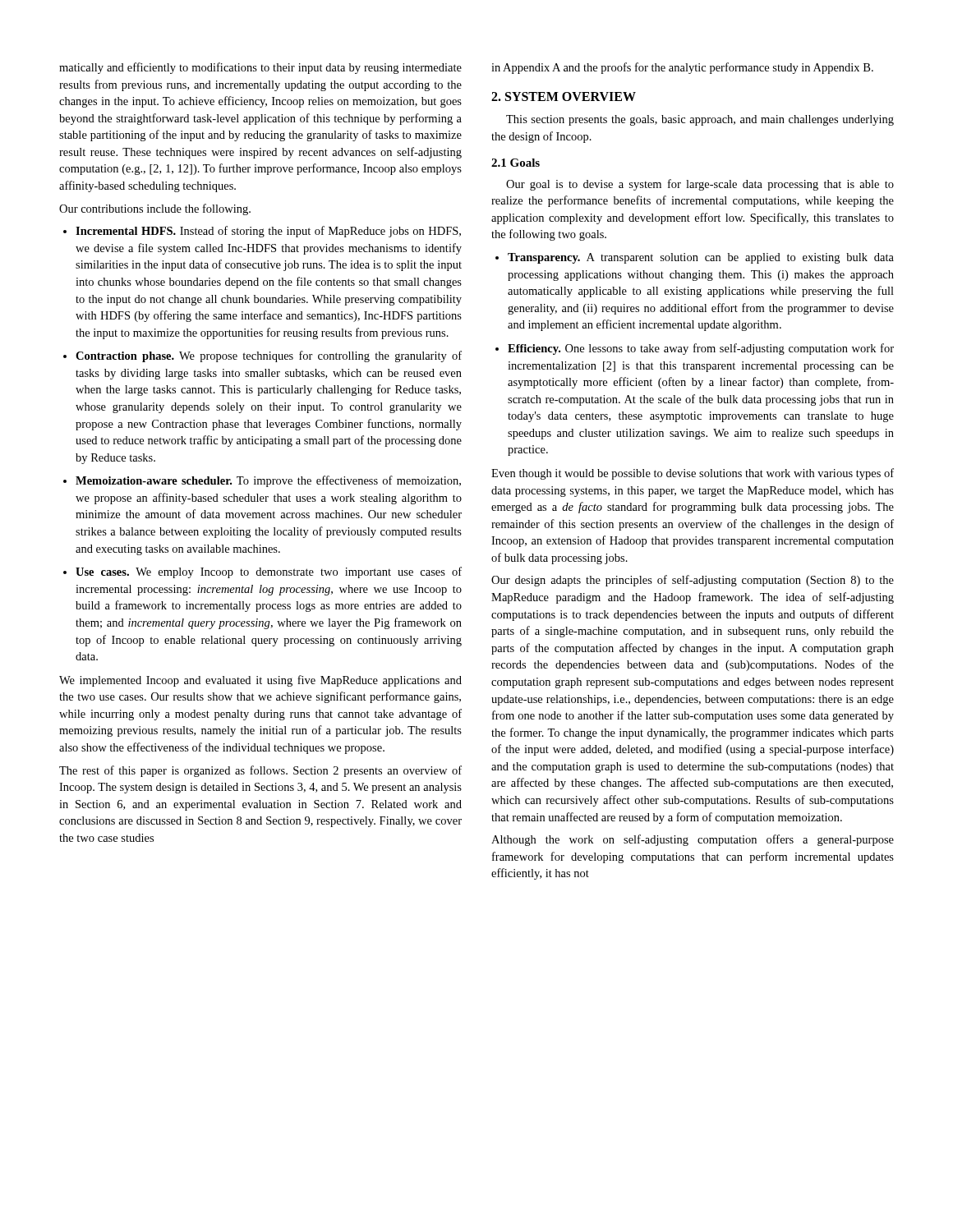Navigate to the block starting "Incremental HDFS. Instead of storing the"
Viewport: 953px width, 1232px height.
point(260,282)
